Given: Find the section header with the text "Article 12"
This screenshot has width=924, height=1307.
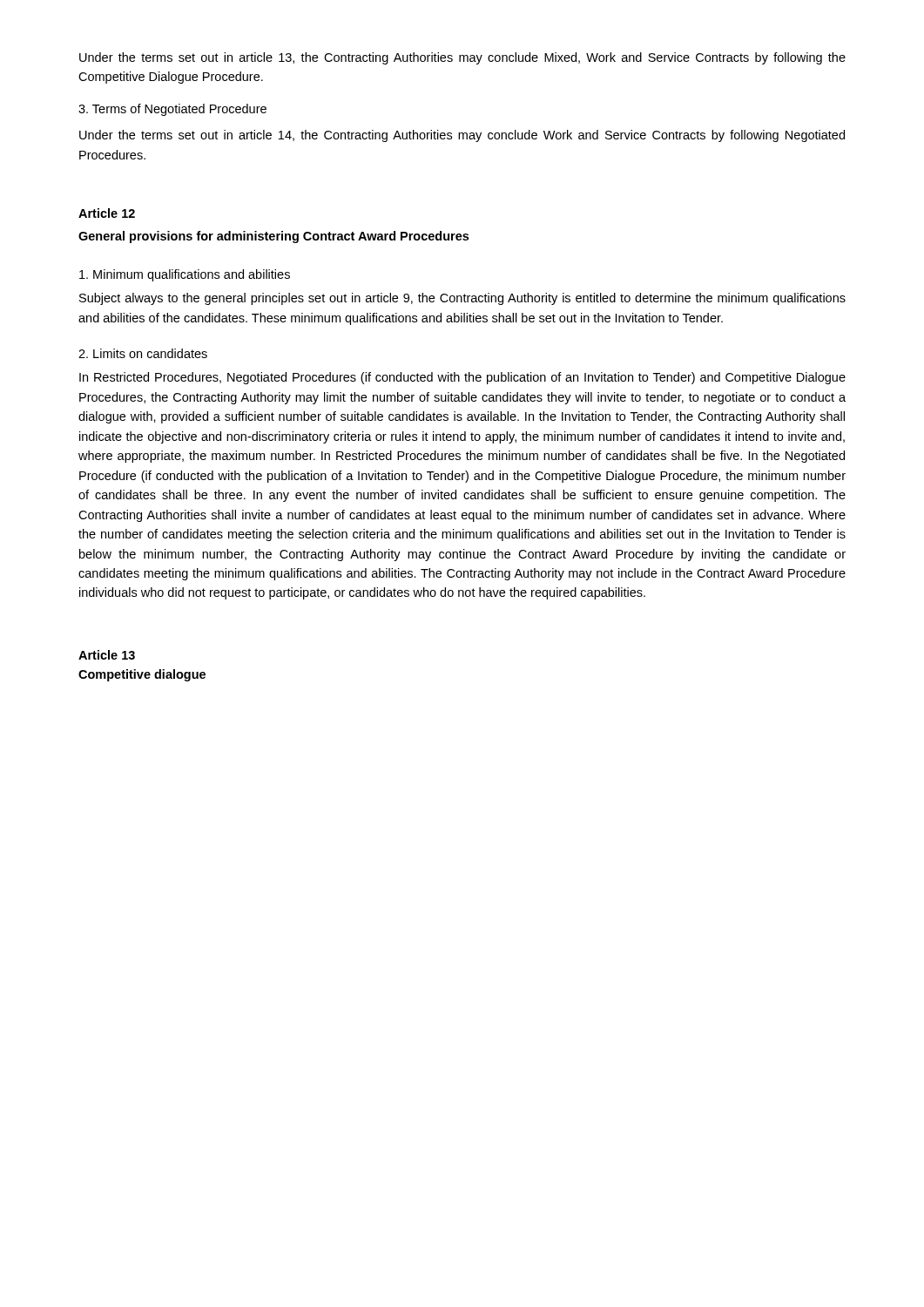Looking at the screenshot, I should (107, 214).
